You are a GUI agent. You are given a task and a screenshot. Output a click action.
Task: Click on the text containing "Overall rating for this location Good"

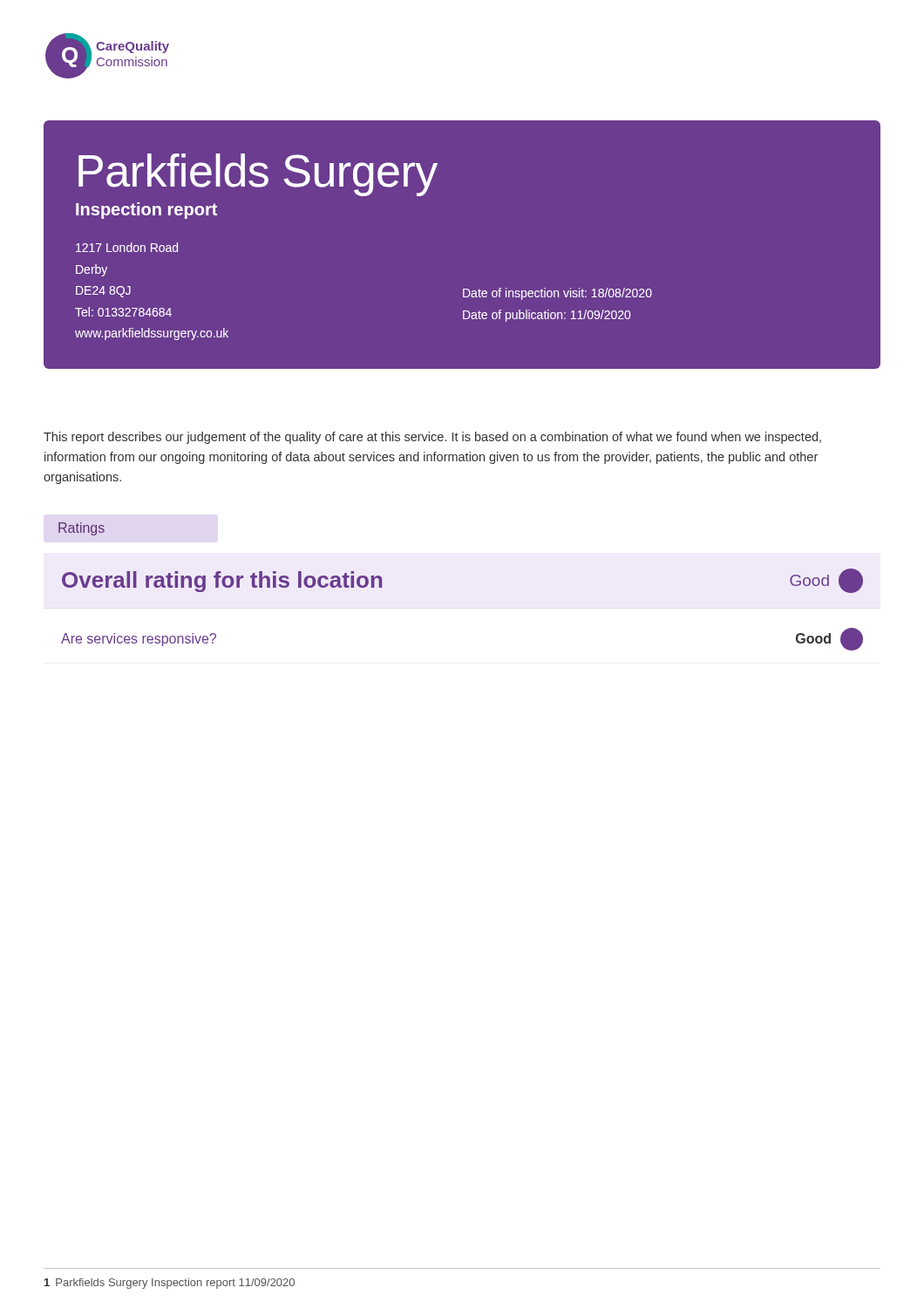[224, 580]
